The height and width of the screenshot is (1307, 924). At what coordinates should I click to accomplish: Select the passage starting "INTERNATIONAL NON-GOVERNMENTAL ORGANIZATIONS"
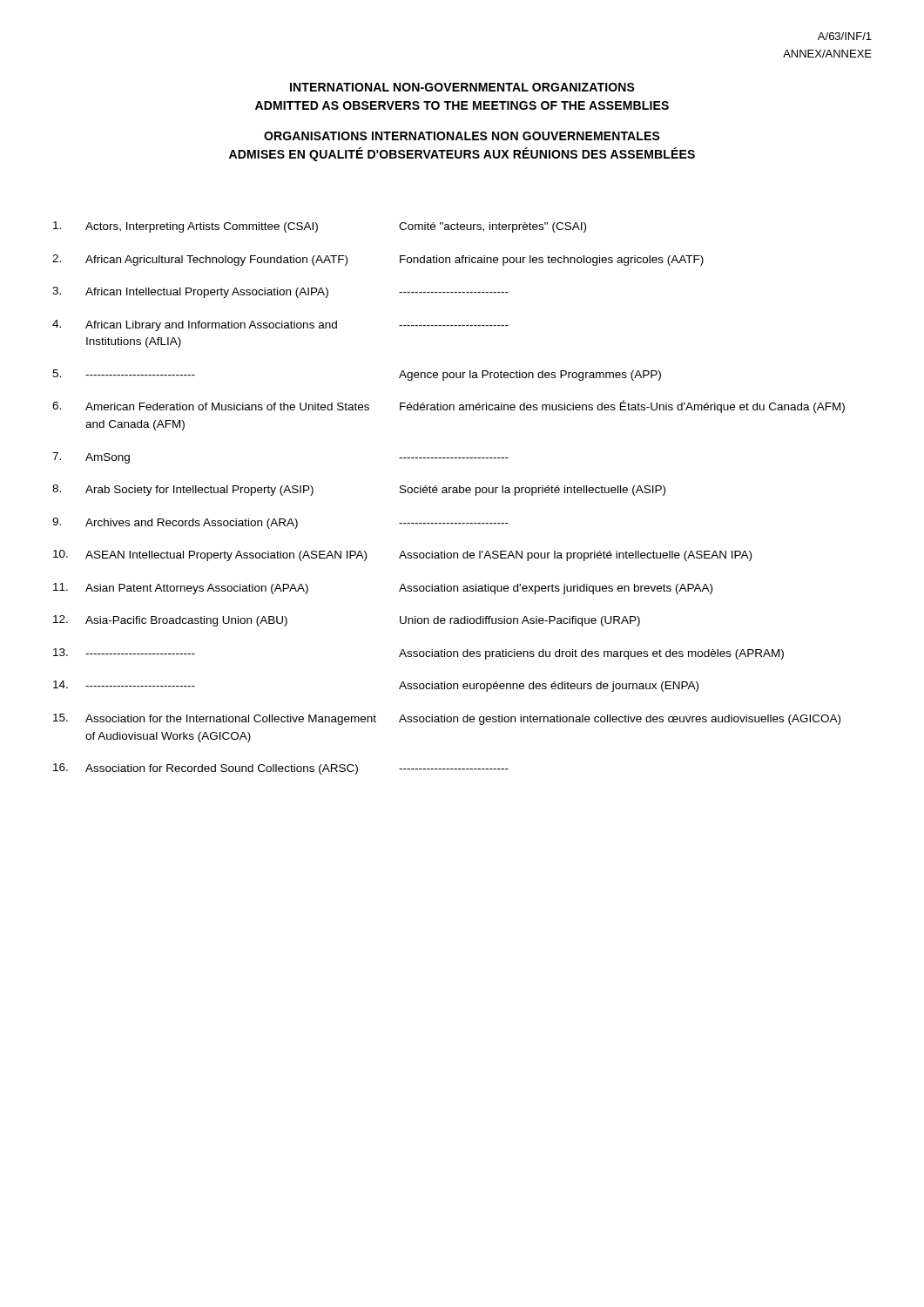(x=462, y=96)
